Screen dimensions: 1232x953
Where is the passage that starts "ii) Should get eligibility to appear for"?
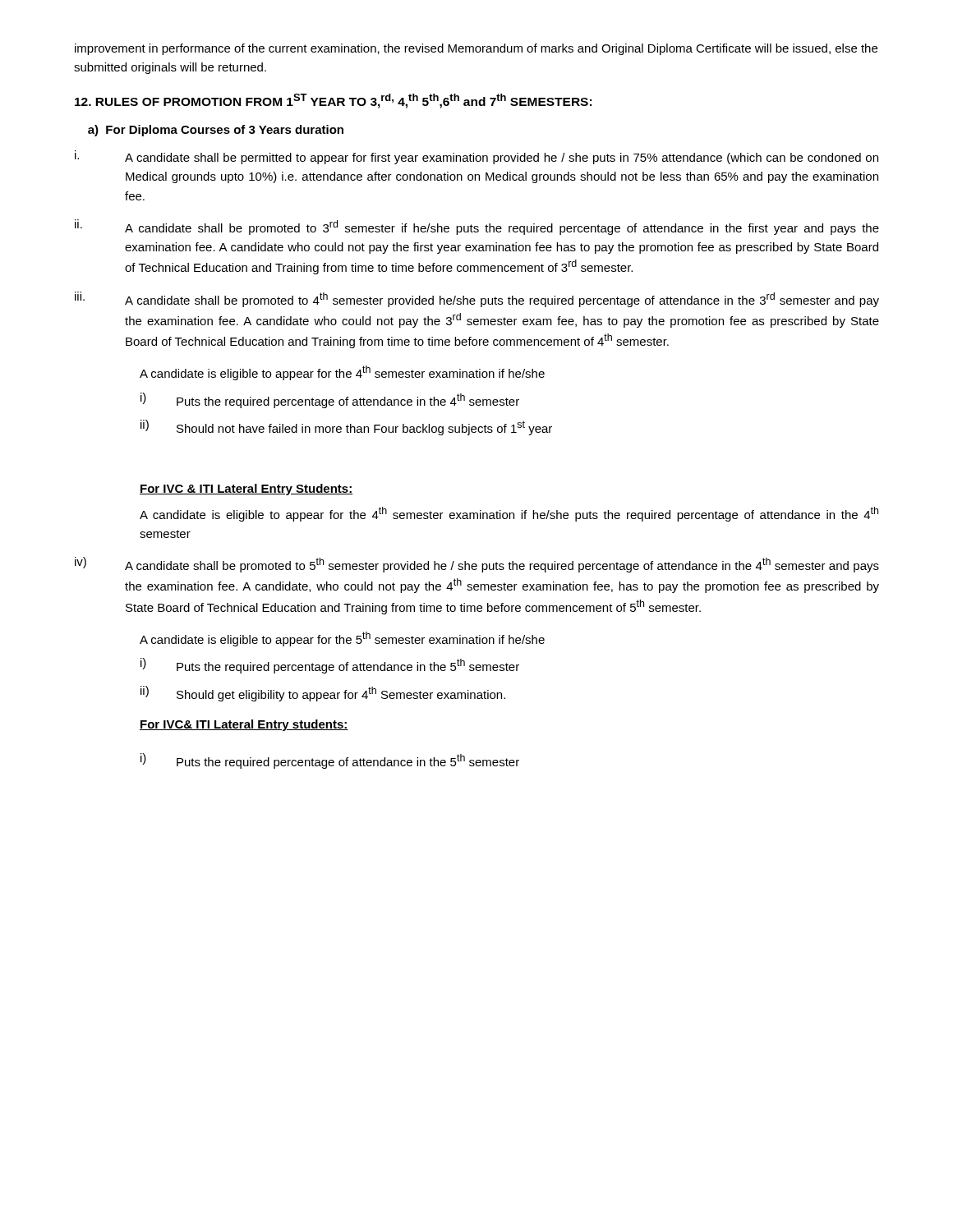[x=509, y=693]
